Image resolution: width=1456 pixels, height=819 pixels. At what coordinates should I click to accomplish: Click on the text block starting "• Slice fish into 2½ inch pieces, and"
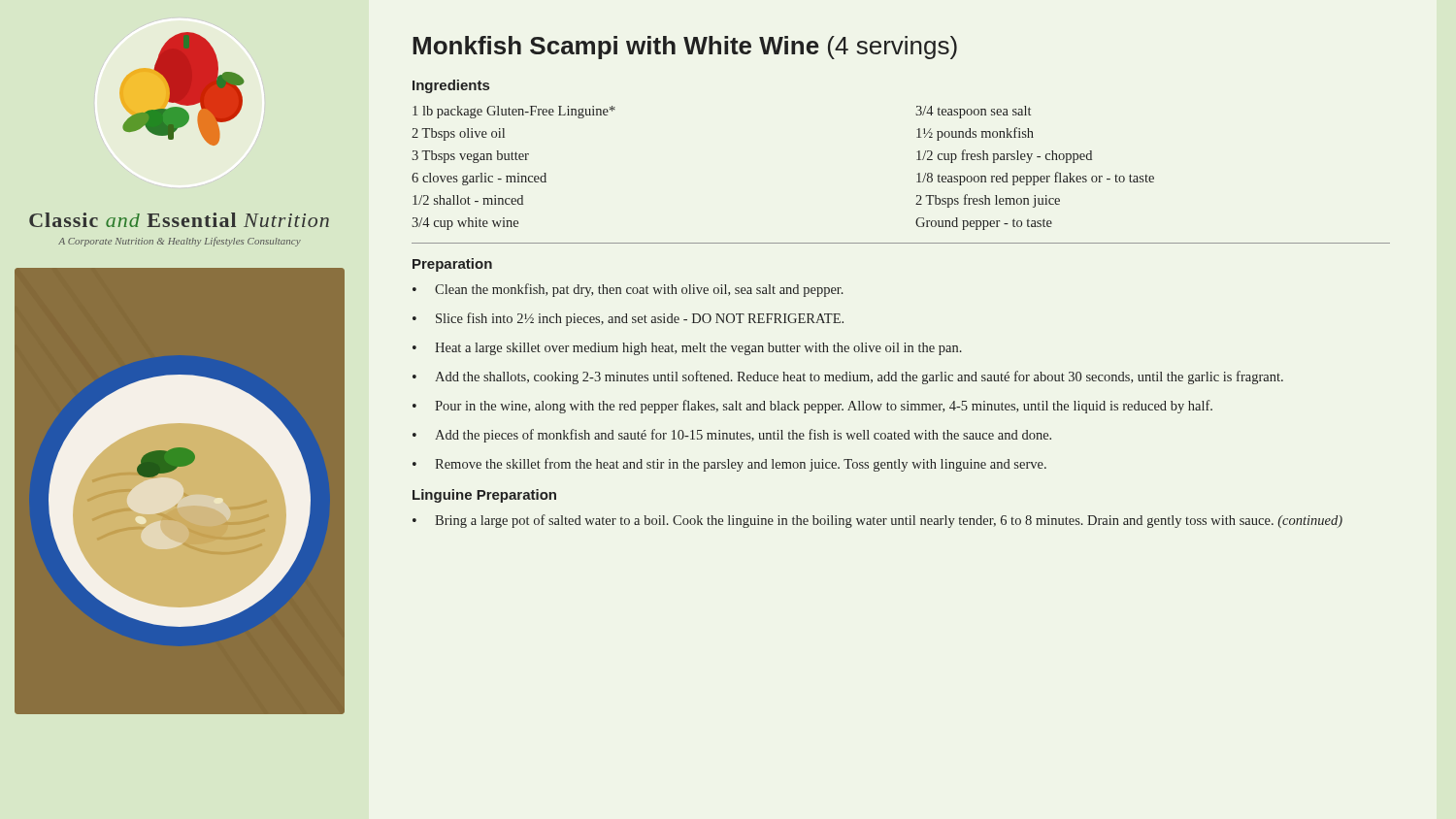[628, 319]
